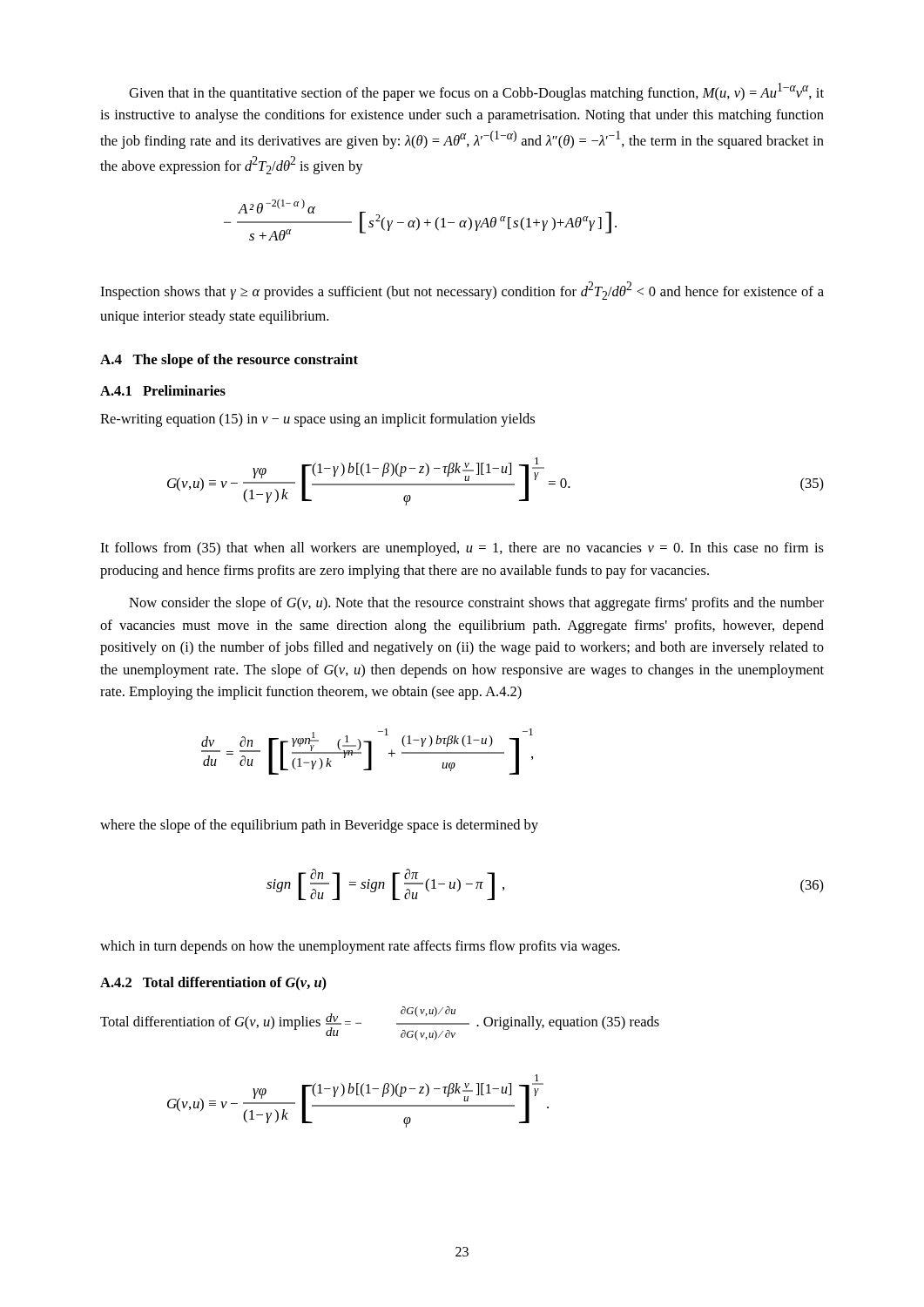924x1307 pixels.
Task: Select the element starting "Now consider the"
Action: point(462,647)
